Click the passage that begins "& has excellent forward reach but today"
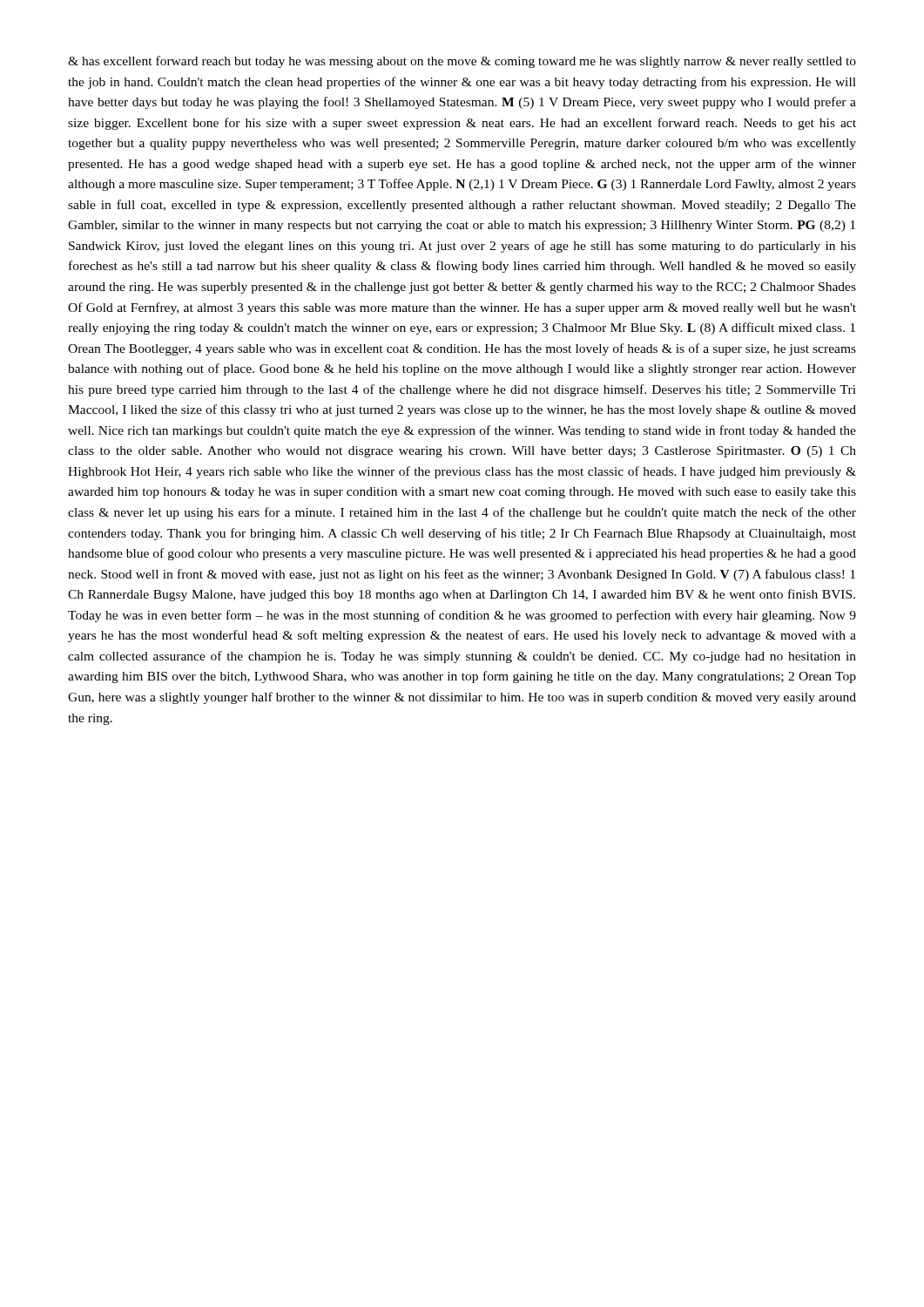 pos(462,389)
